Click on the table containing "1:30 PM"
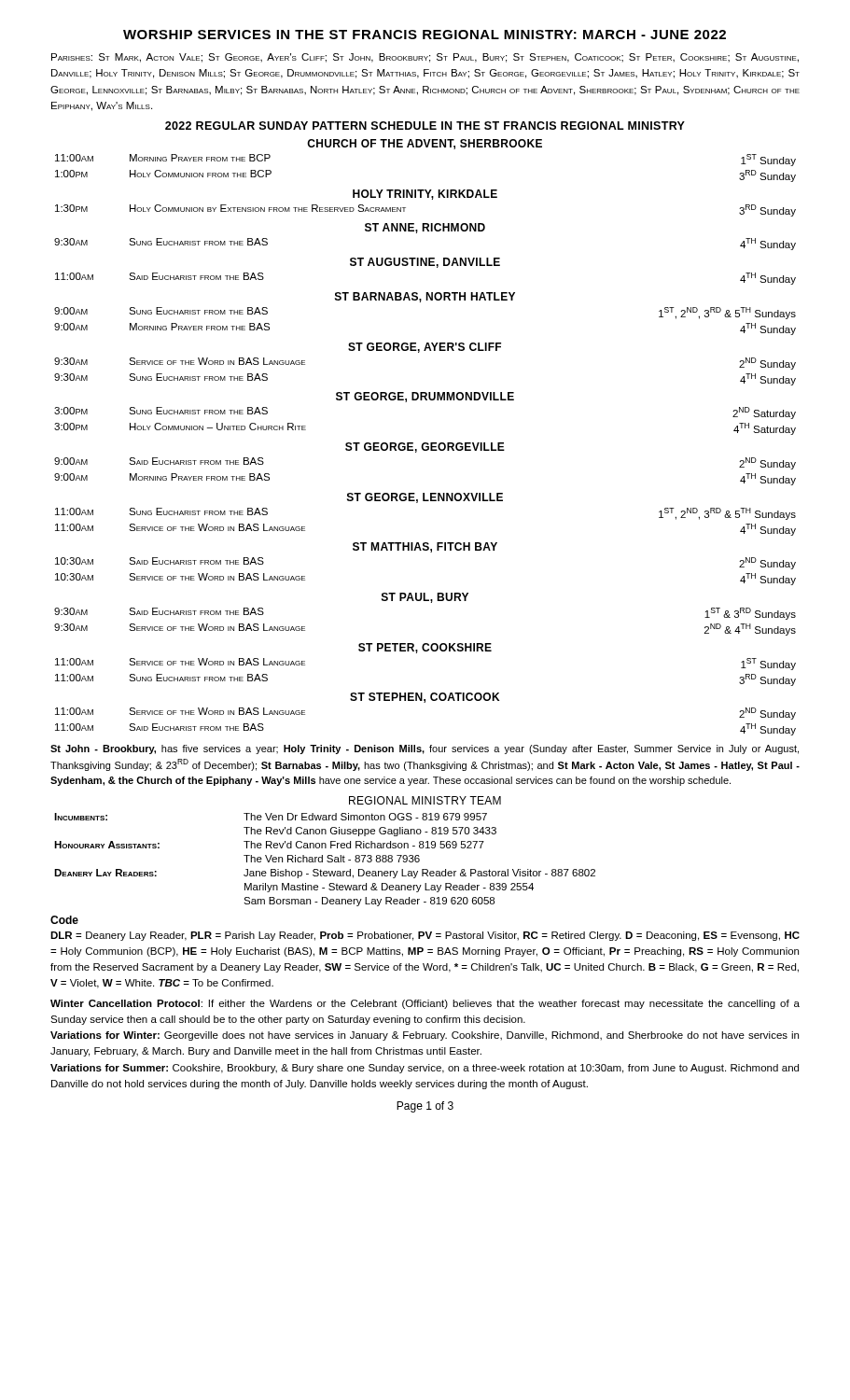 click(x=425, y=209)
